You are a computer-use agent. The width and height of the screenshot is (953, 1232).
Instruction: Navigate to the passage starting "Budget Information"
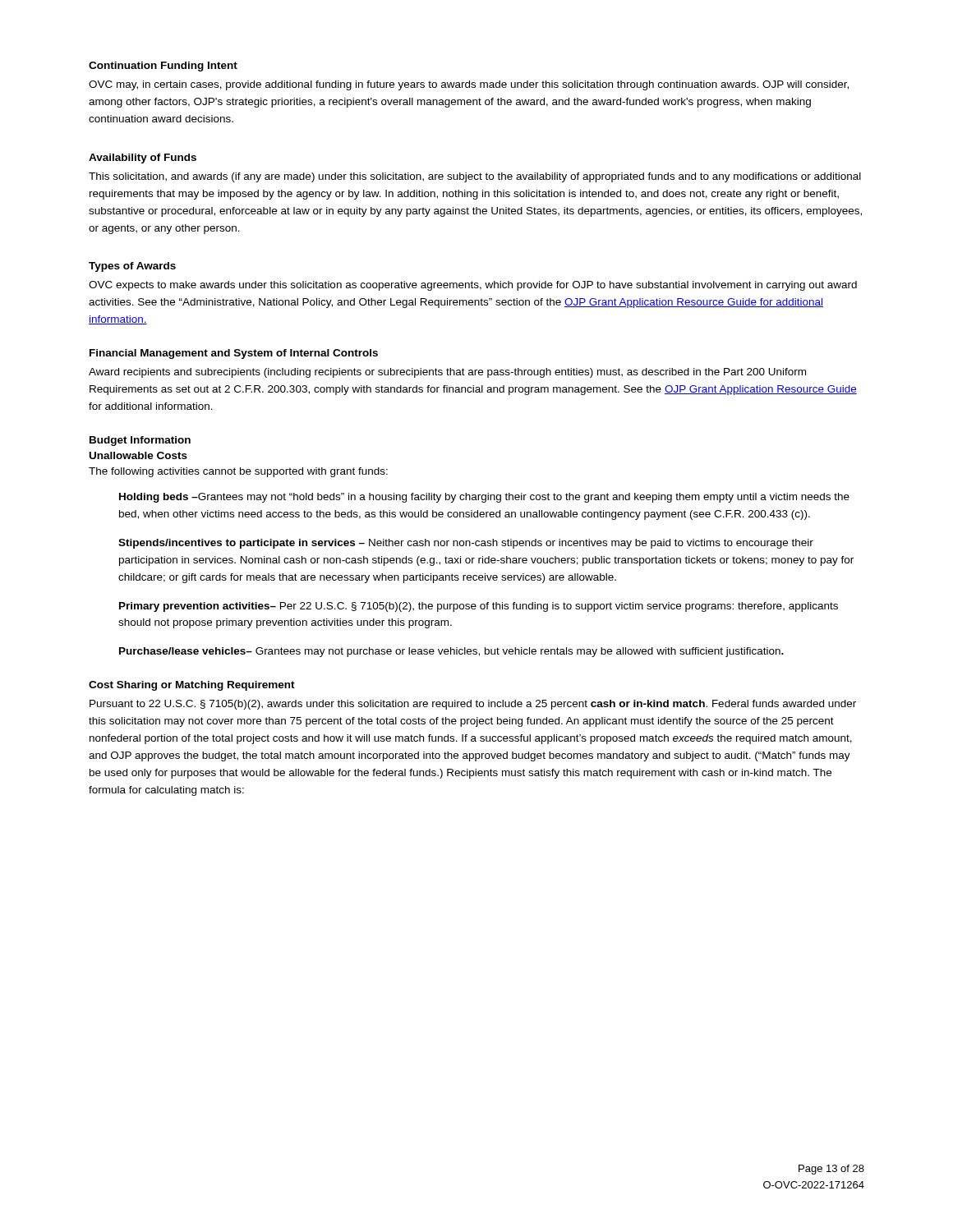click(140, 440)
